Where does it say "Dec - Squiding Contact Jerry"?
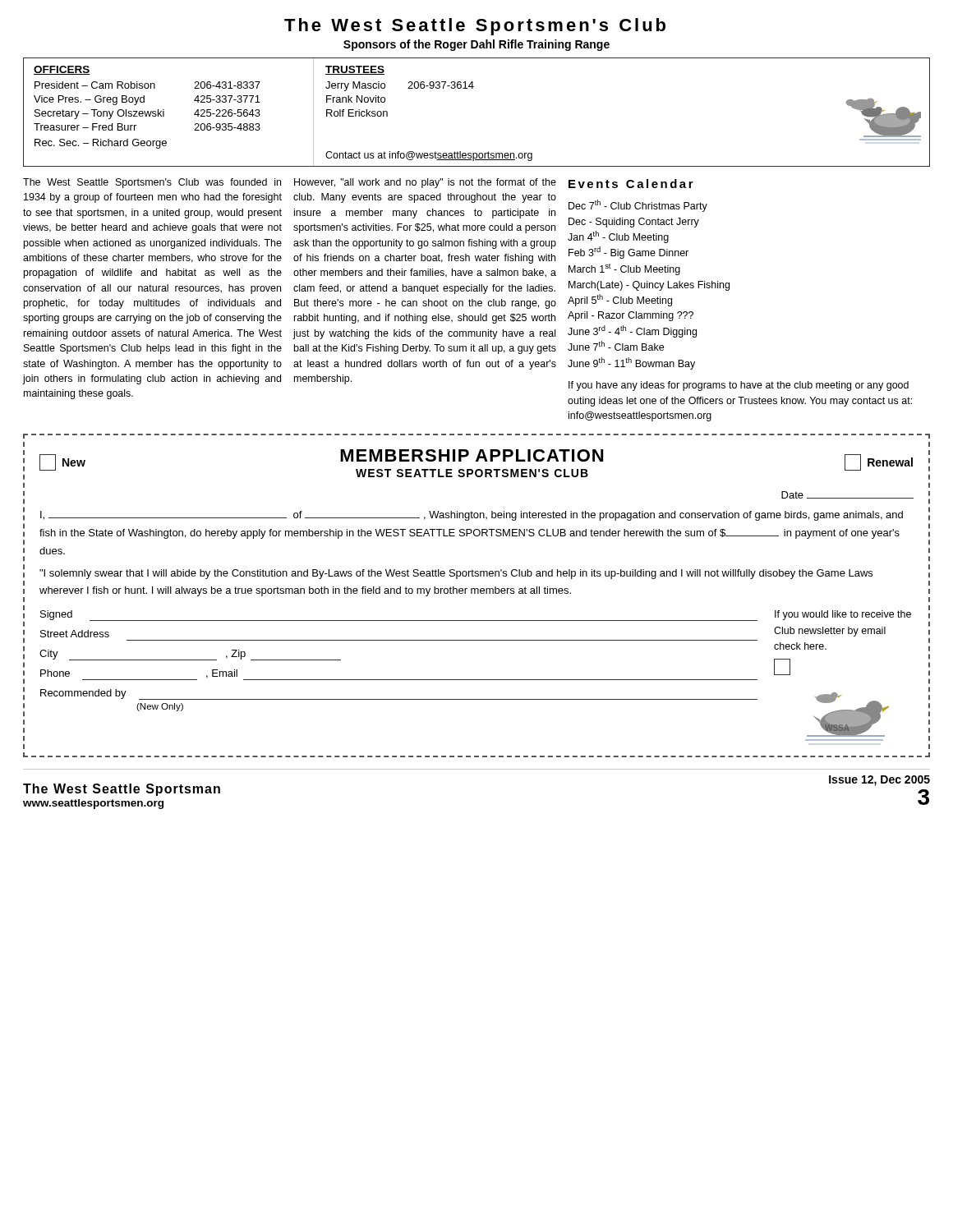Viewport: 953px width, 1232px height. point(633,221)
